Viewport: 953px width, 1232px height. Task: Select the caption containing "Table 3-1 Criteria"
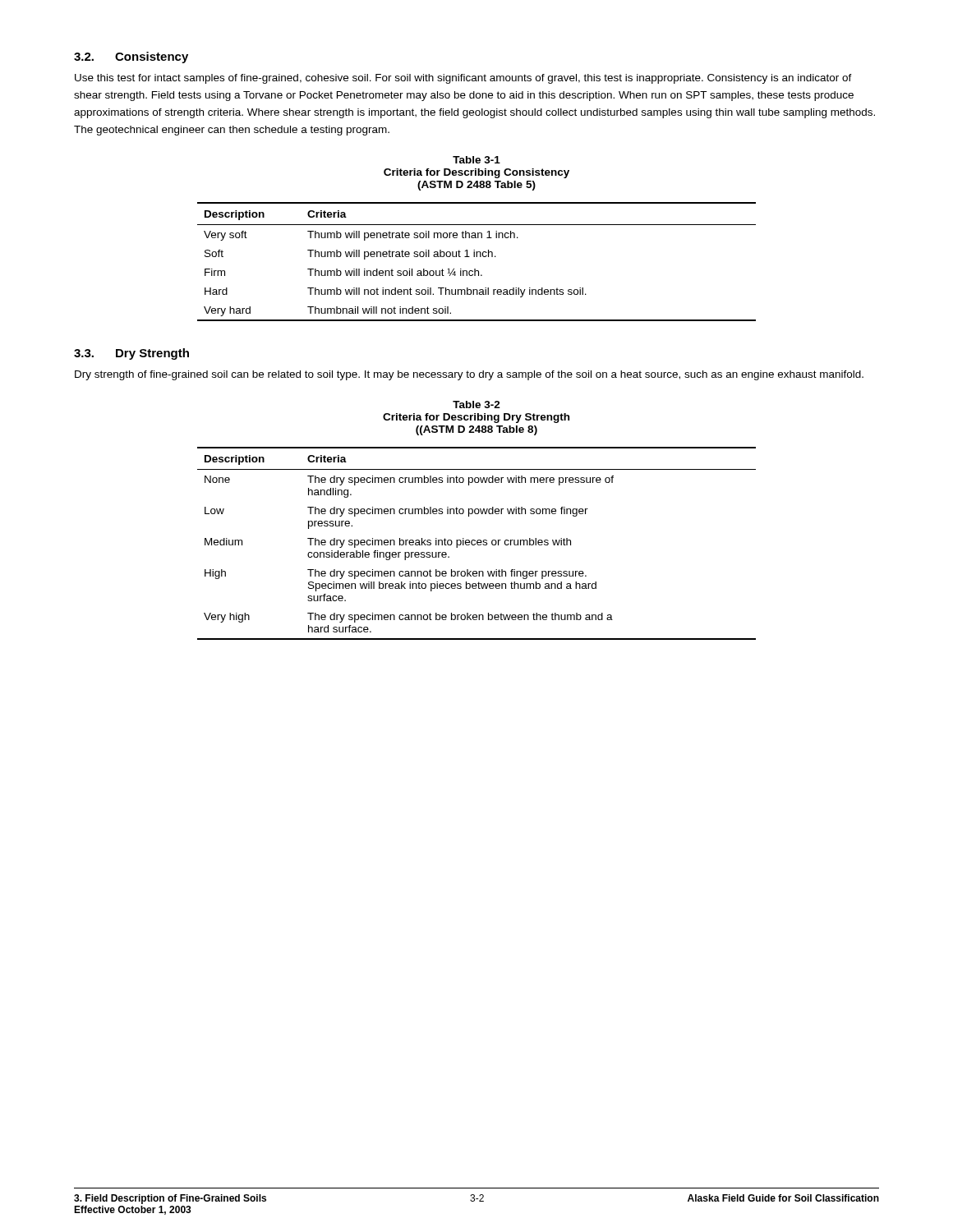tap(476, 172)
